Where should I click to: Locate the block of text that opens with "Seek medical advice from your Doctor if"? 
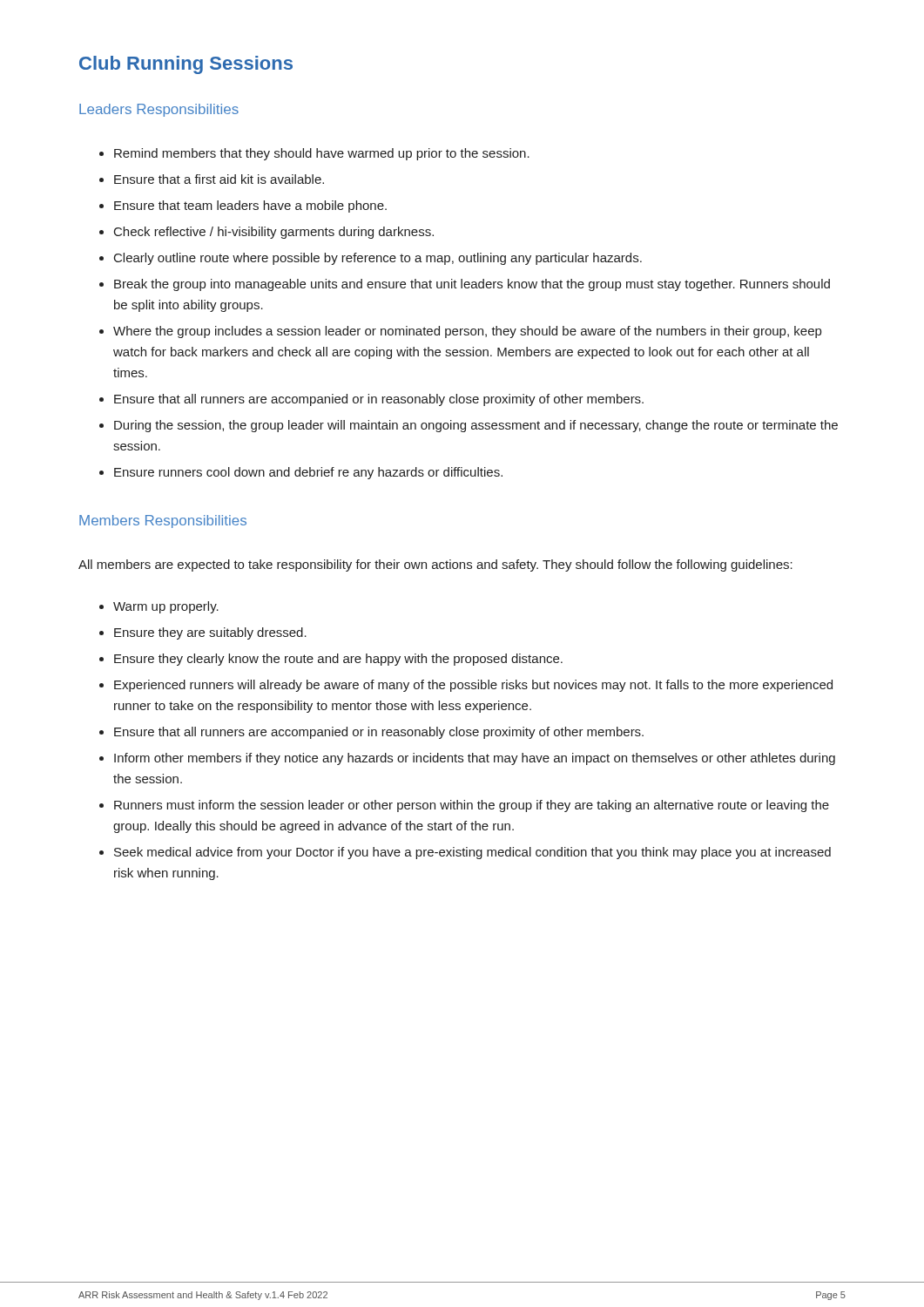(472, 862)
